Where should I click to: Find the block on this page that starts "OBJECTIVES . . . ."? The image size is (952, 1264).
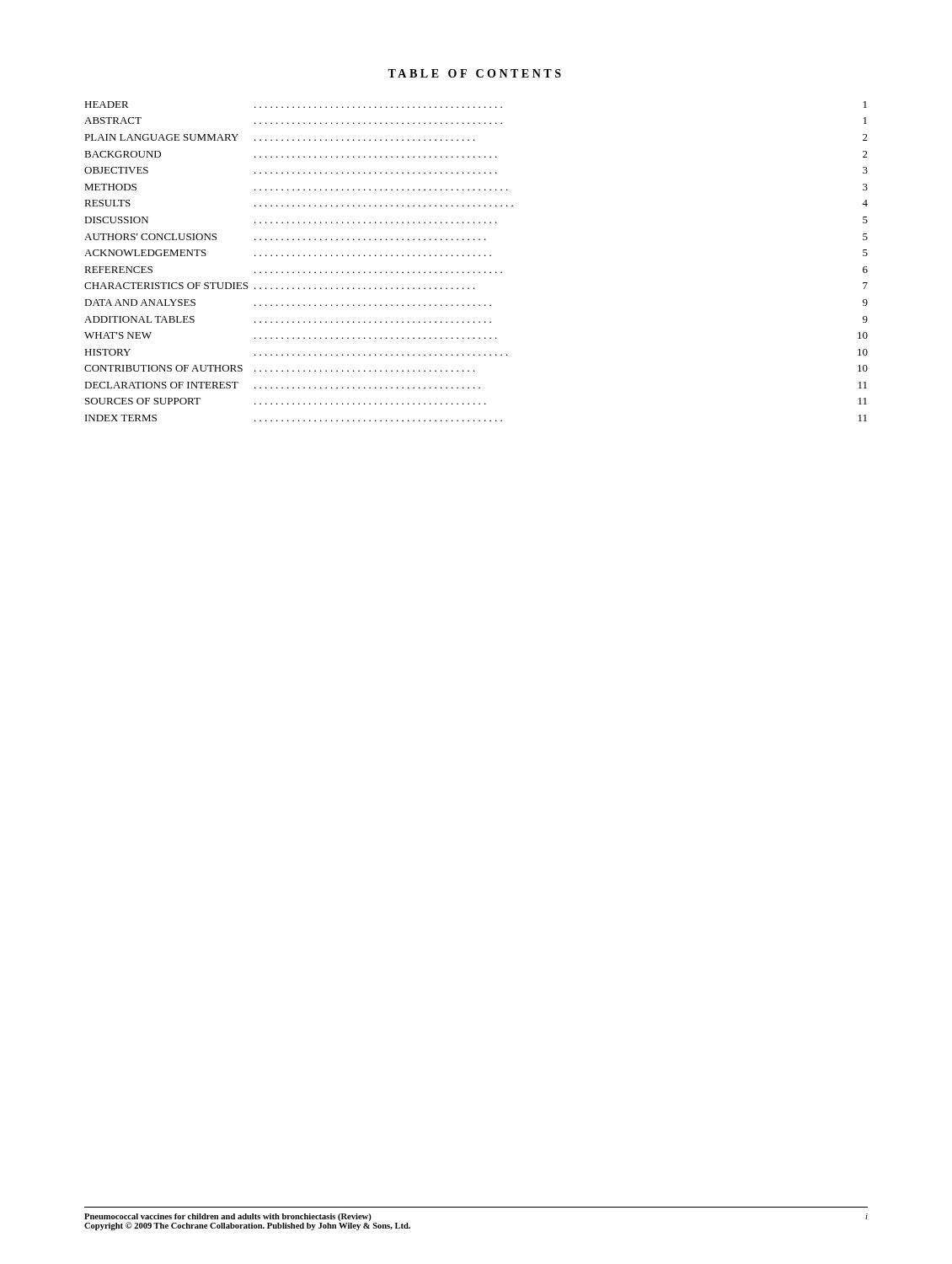[476, 170]
